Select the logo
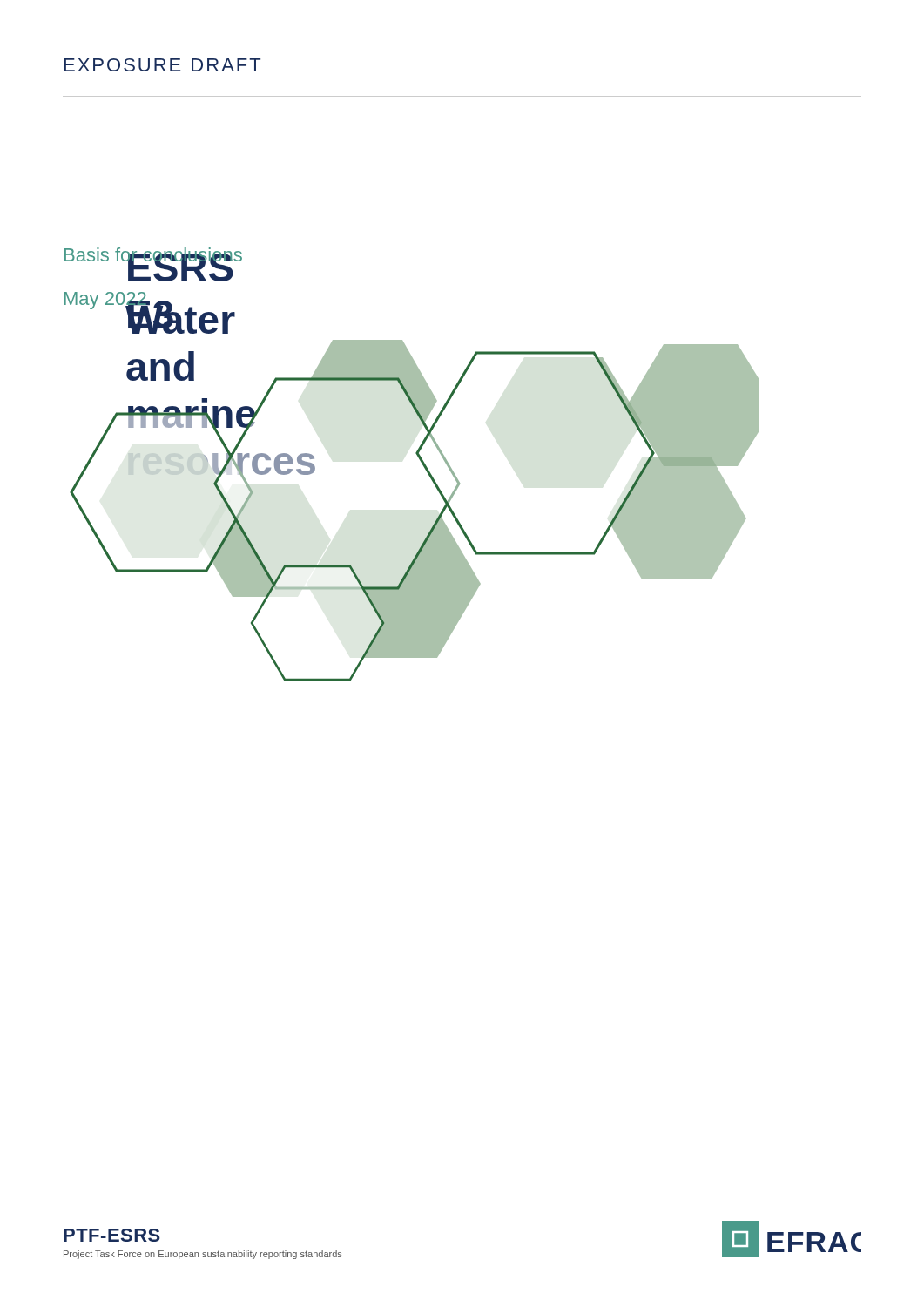 point(792,1238)
